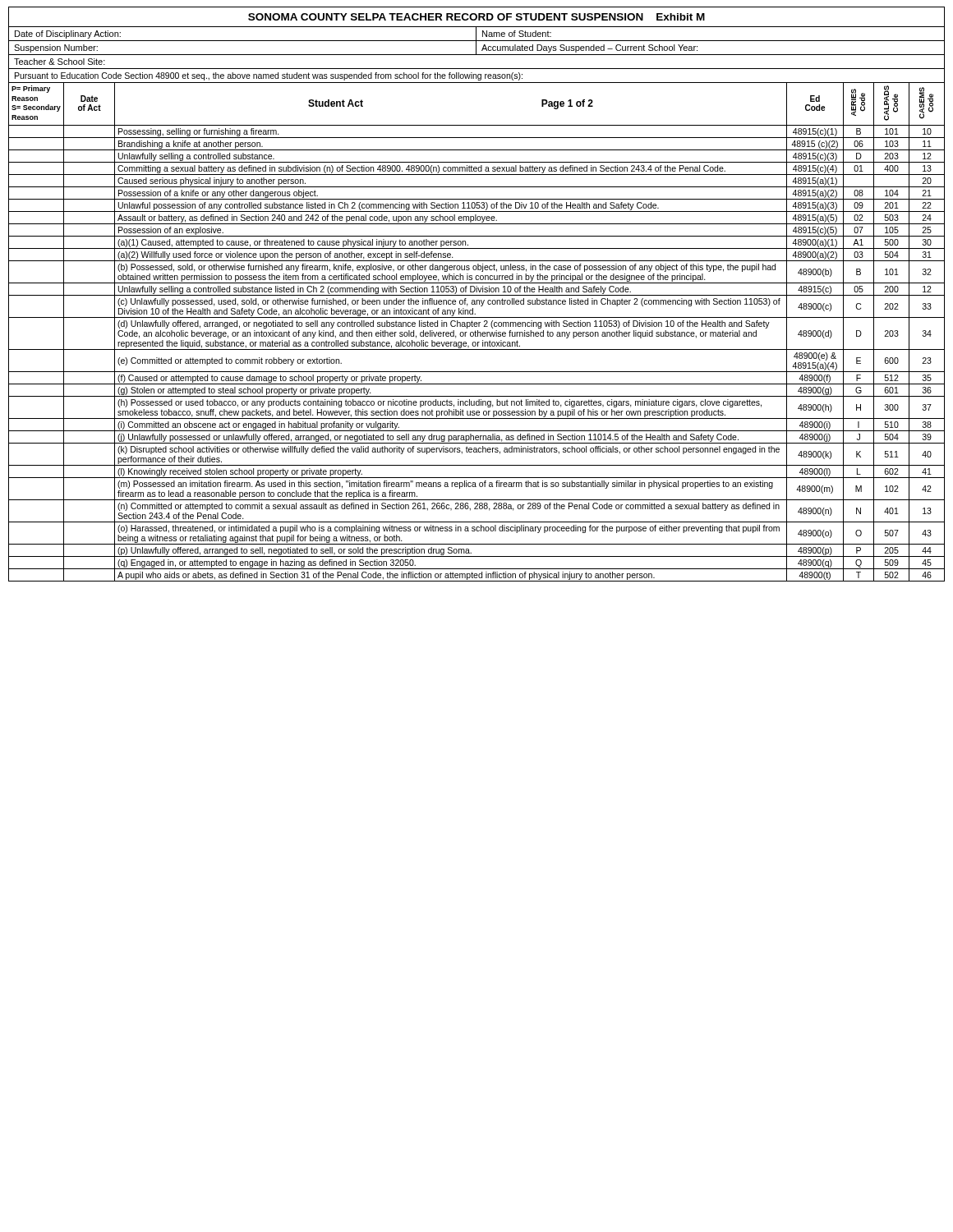953x1232 pixels.
Task: Click where it says "Suspension Number:"
Action: click(x=56, y=48)
